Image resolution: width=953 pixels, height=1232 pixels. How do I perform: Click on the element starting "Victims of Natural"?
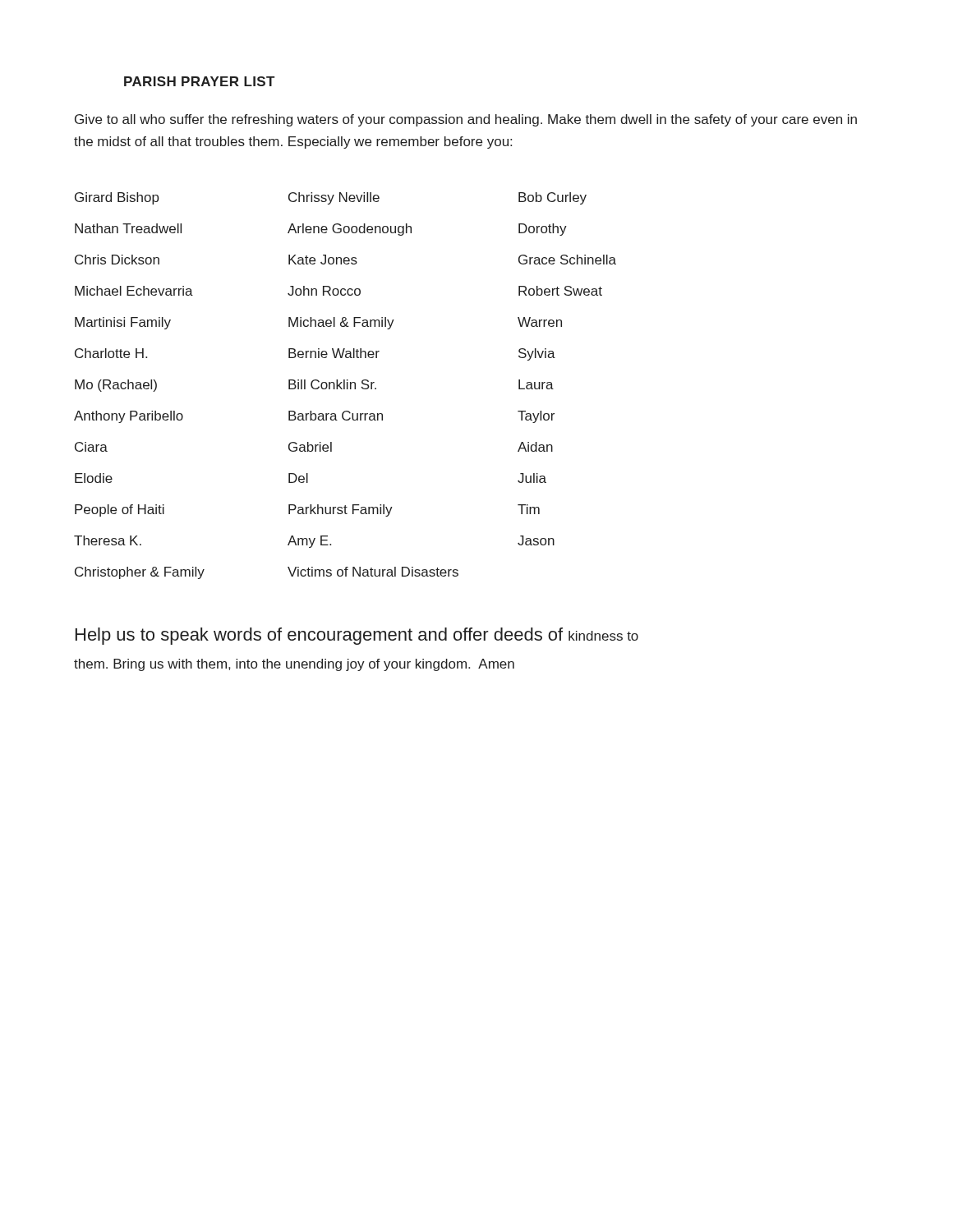373,572
